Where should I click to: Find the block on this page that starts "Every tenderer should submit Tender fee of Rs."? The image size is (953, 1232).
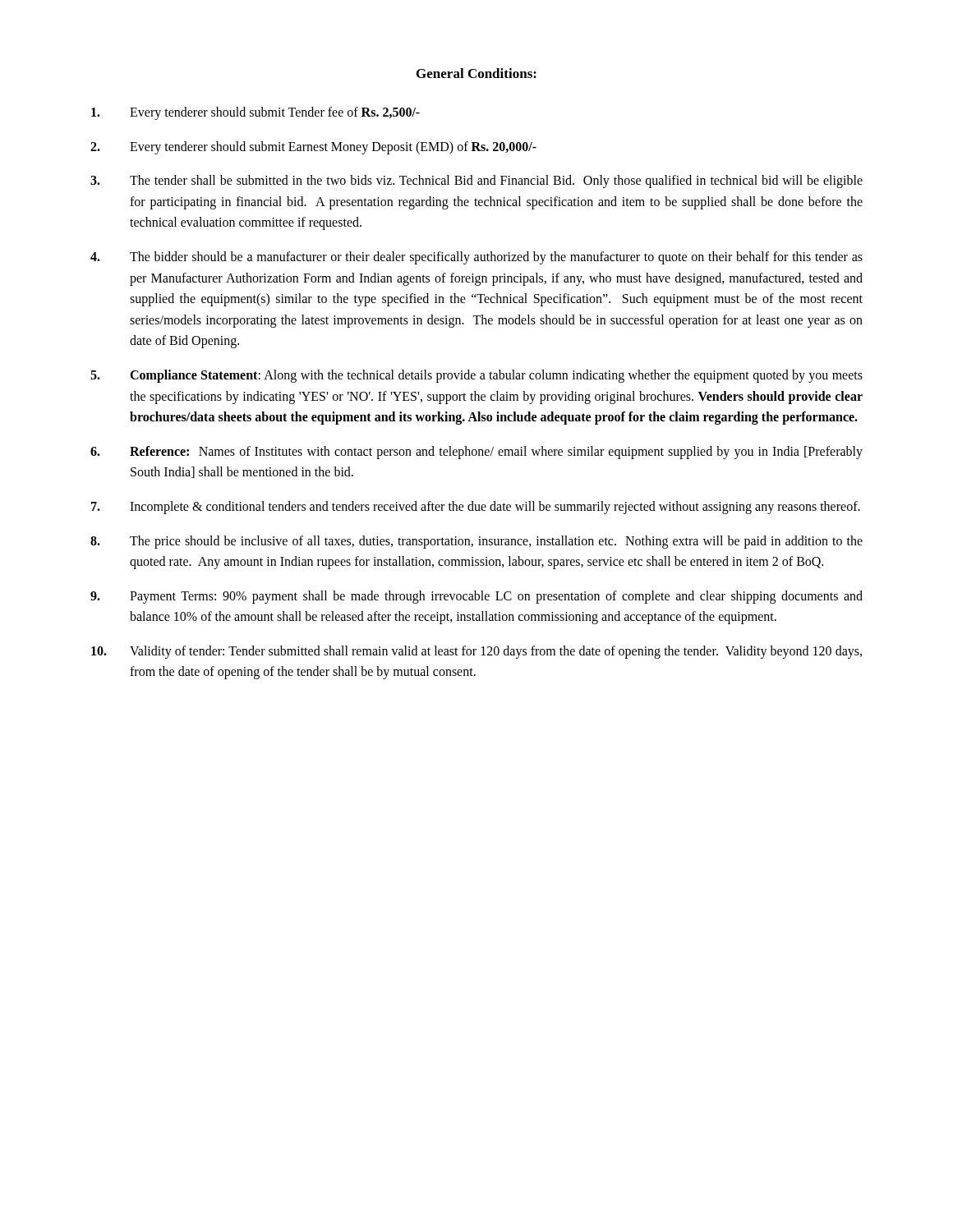256,113
